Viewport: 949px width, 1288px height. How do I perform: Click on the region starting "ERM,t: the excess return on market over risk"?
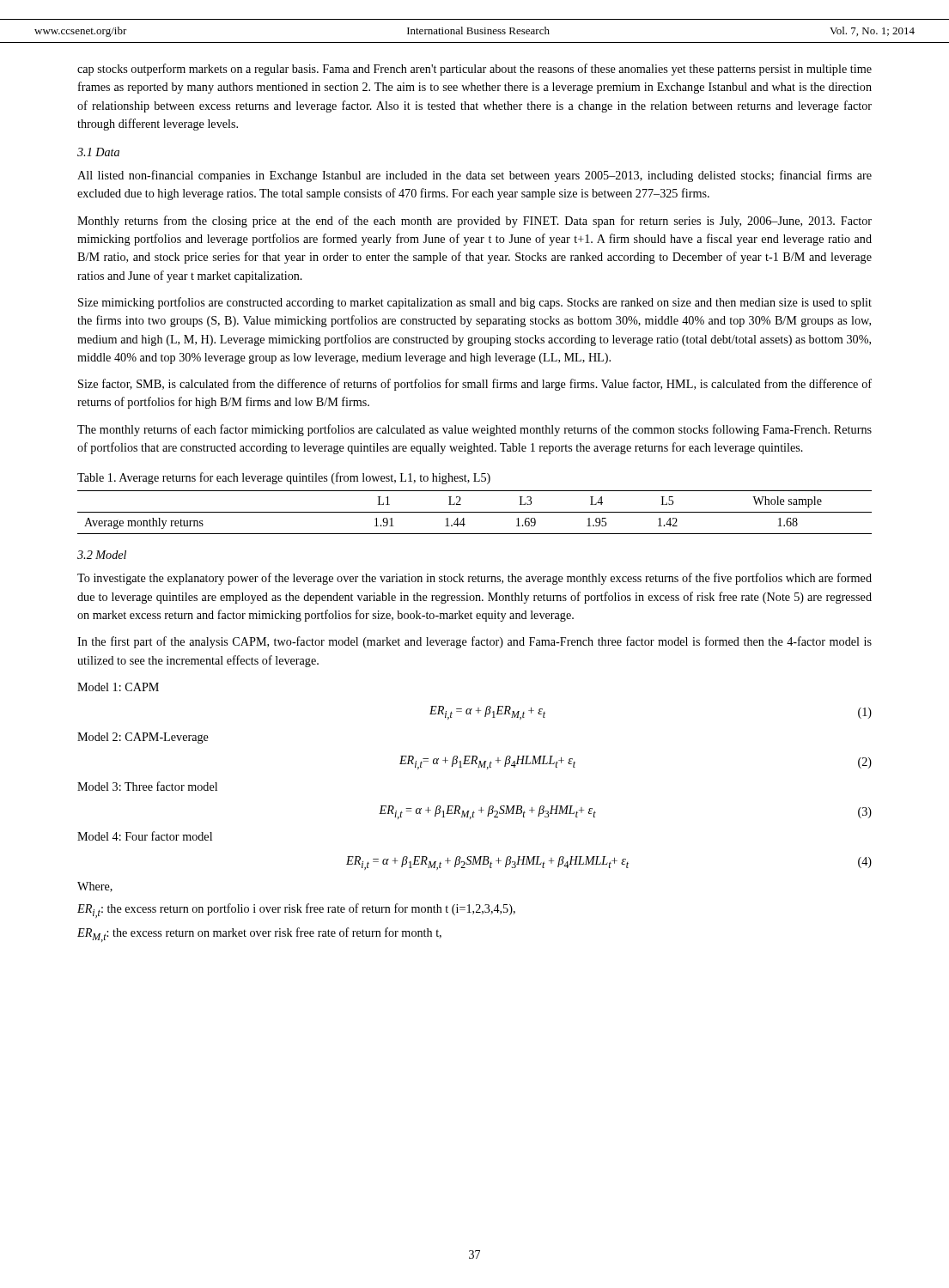coord(259,935)
